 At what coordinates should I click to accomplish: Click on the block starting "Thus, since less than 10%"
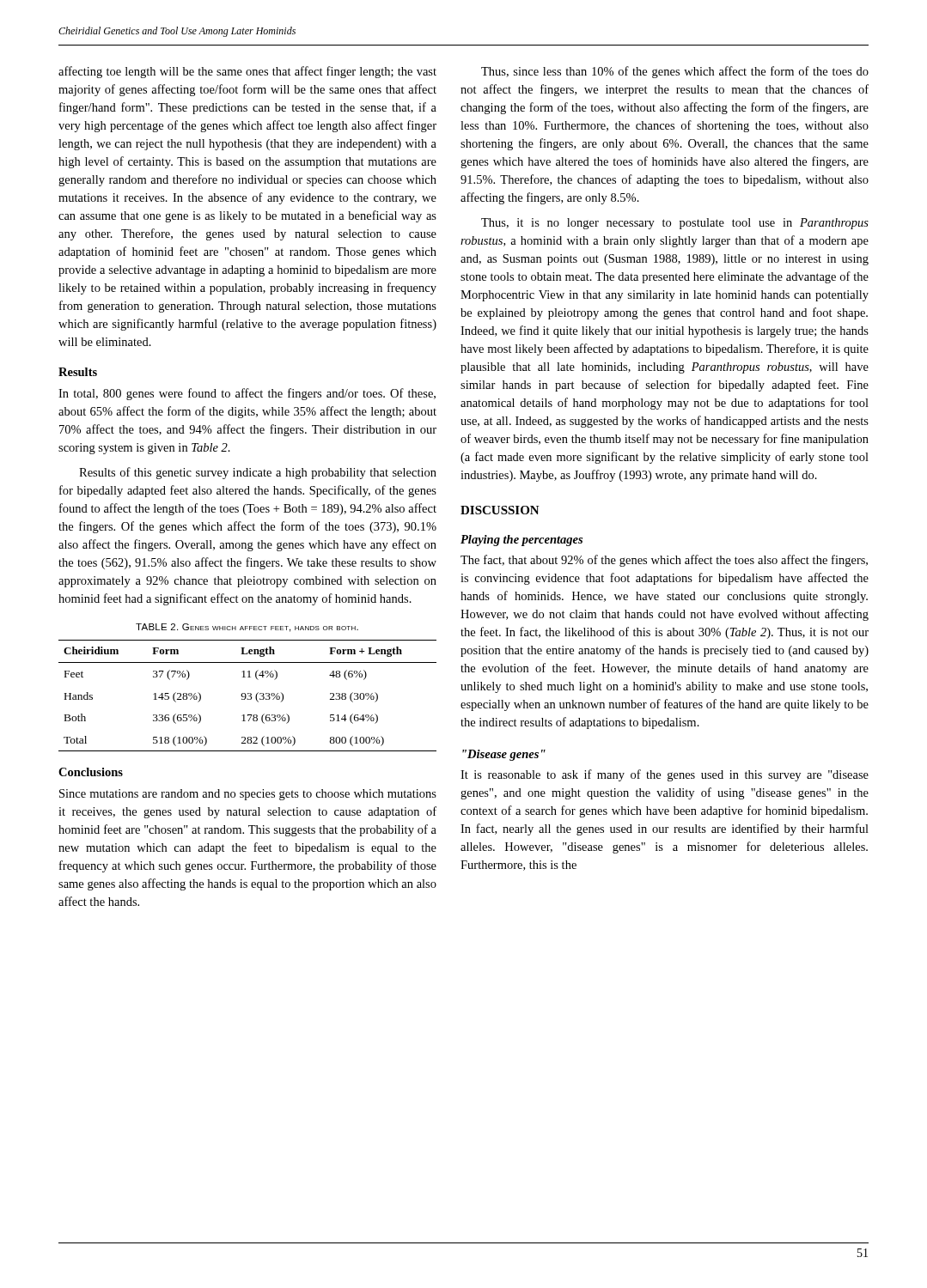665,274
